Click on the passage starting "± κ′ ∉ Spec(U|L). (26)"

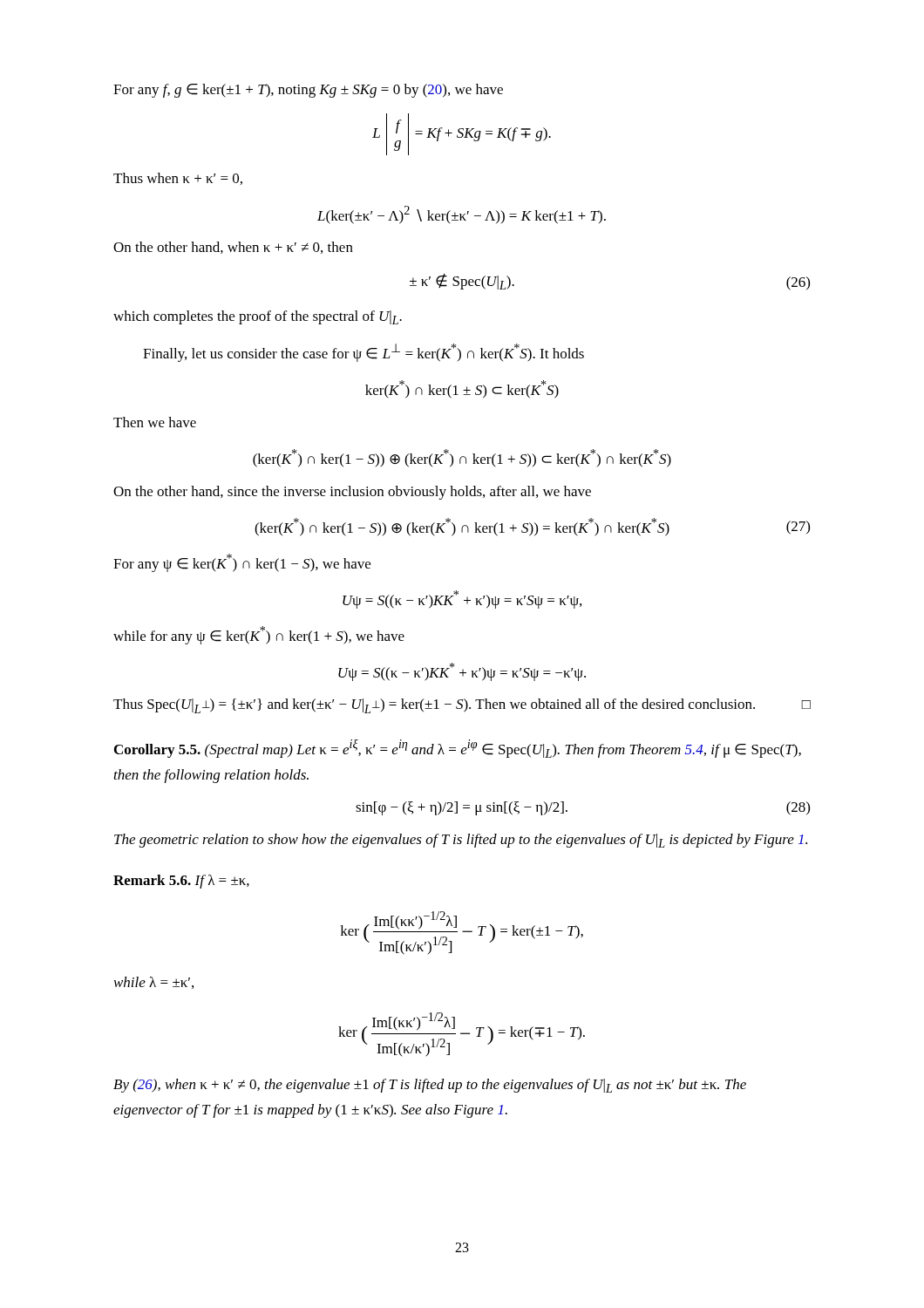coord(462,282)
